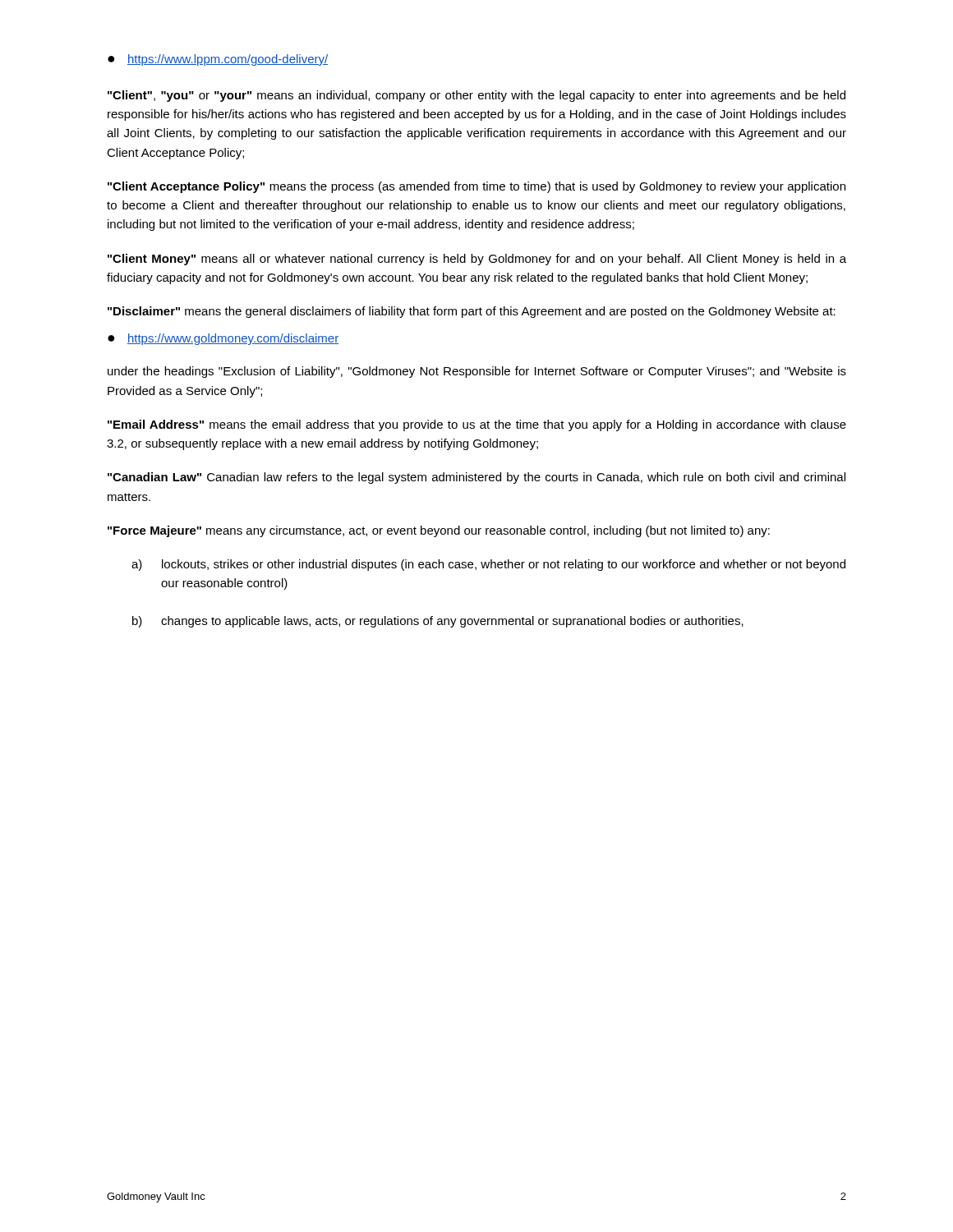Click the passage that begins "b) changes to applicable laws,"

point(489,620)
